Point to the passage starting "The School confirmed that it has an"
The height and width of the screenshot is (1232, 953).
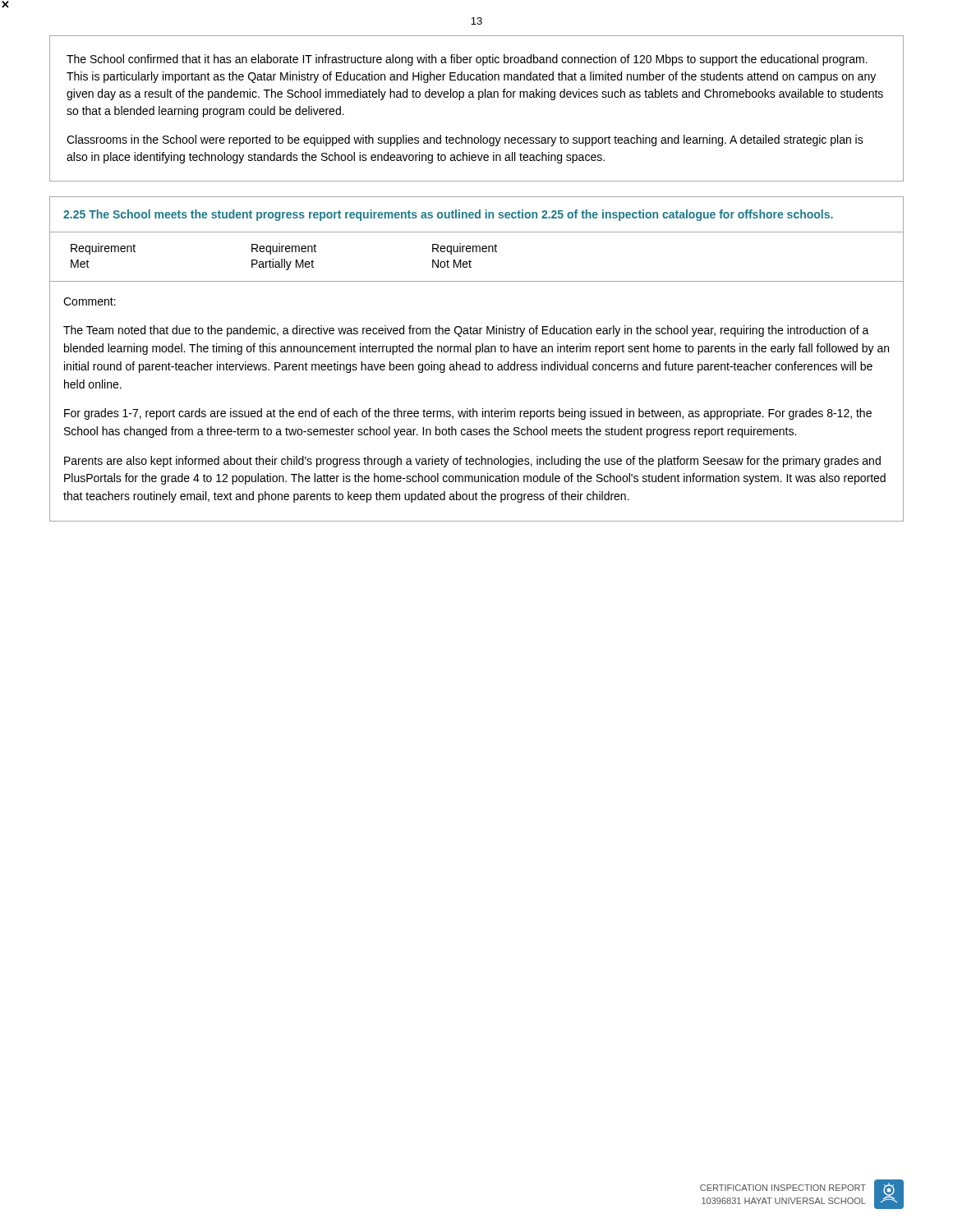(x=476, y=108)
